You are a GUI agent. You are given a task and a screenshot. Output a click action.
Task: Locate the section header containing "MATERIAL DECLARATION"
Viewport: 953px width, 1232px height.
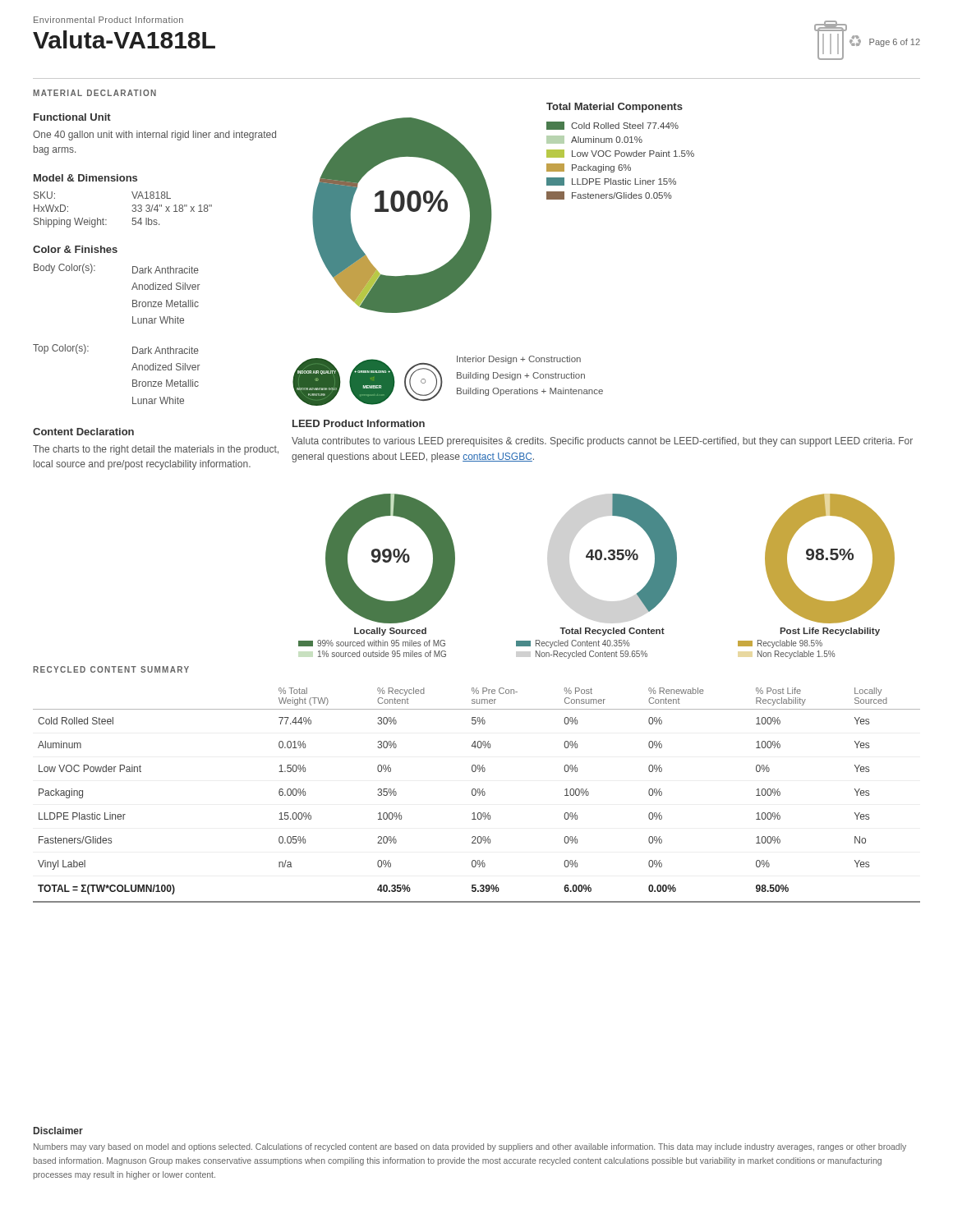coord(95,93)
